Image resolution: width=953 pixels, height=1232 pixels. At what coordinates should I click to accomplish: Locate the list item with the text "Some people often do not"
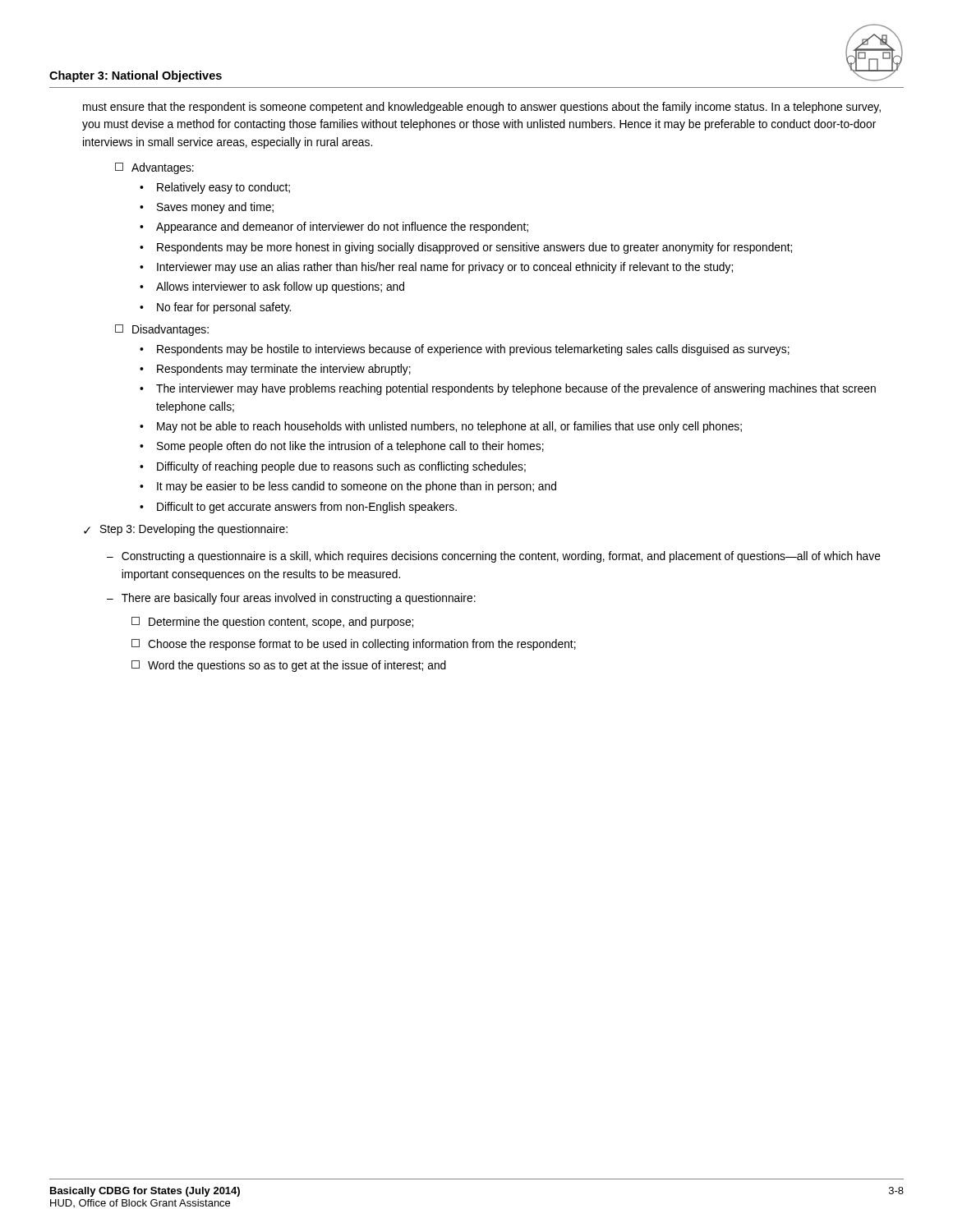pos(350,447)
